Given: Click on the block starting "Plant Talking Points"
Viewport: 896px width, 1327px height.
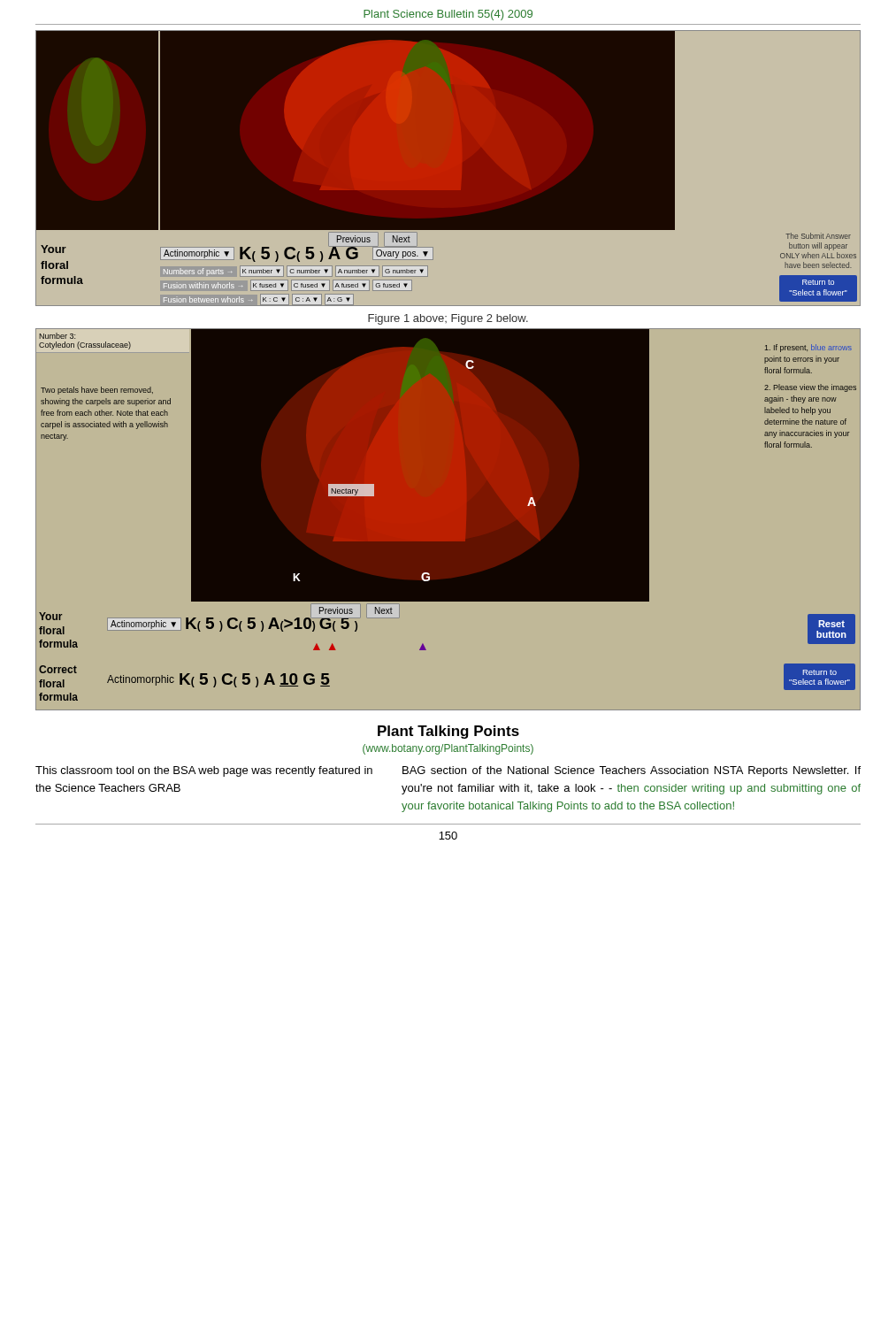Looking at the screenshot, I should click(x=448, y=731).
